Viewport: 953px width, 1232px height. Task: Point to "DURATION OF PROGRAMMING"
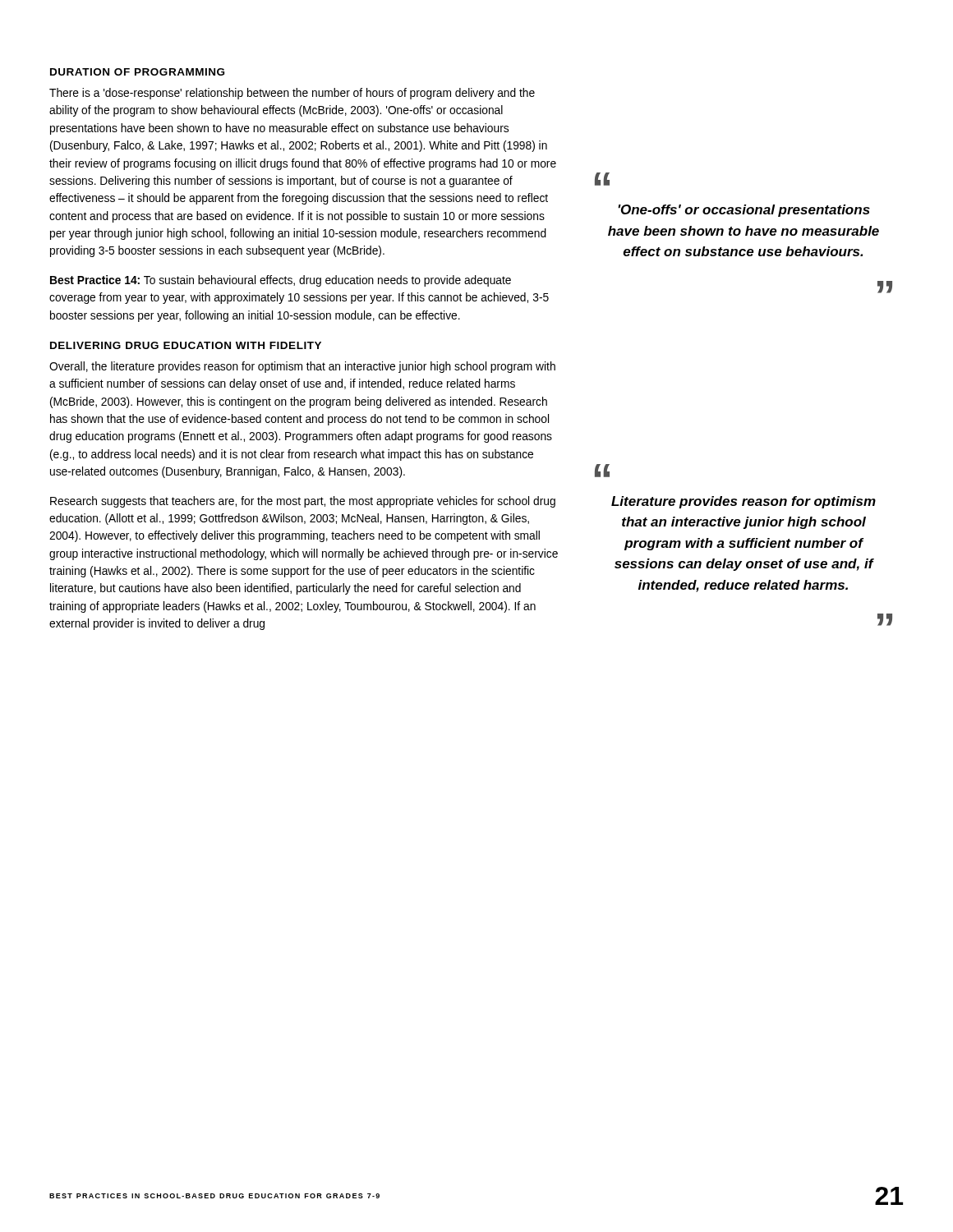pos(137,72)
